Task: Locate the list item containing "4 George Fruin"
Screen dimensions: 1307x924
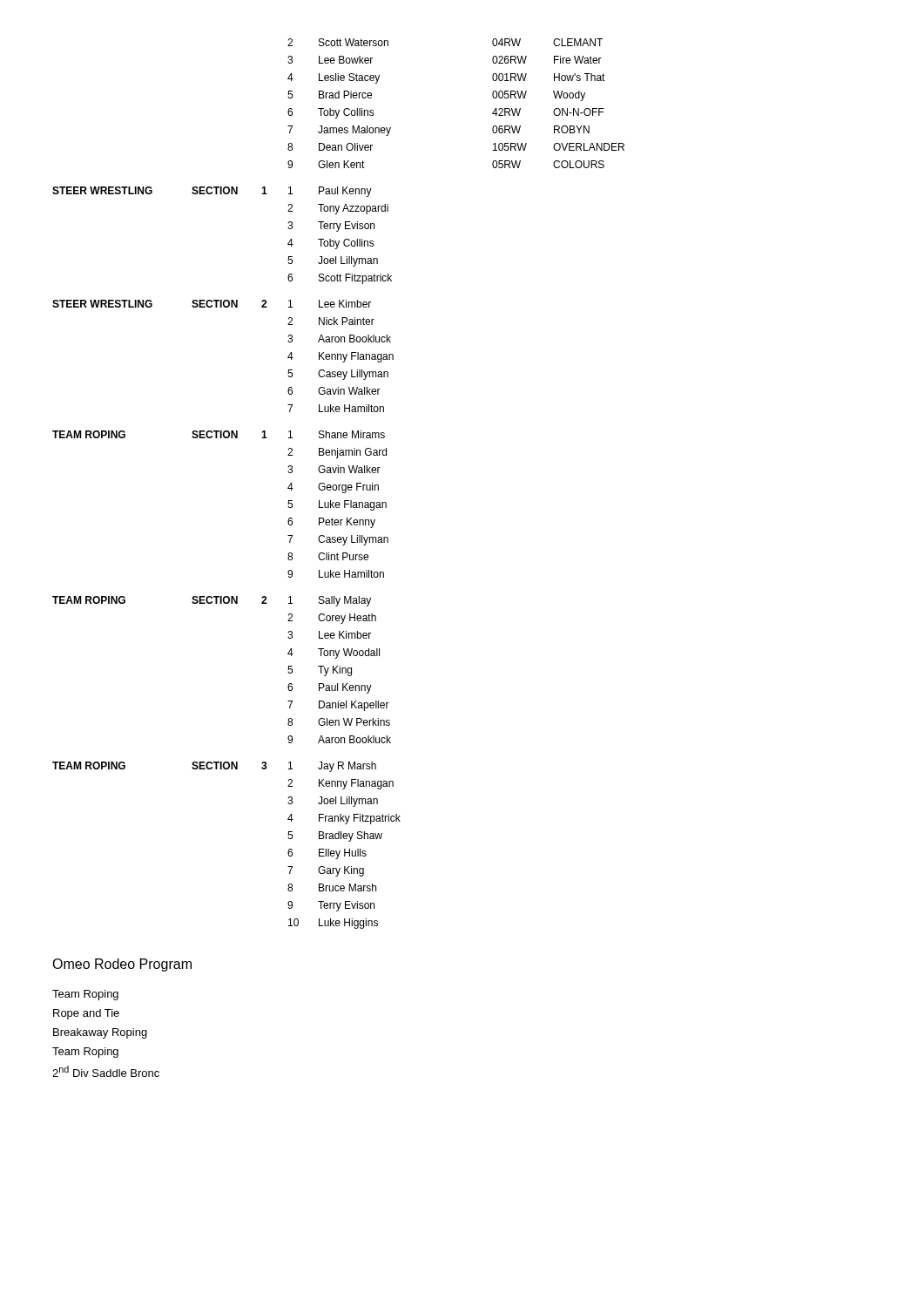Action: click(333, 488)
